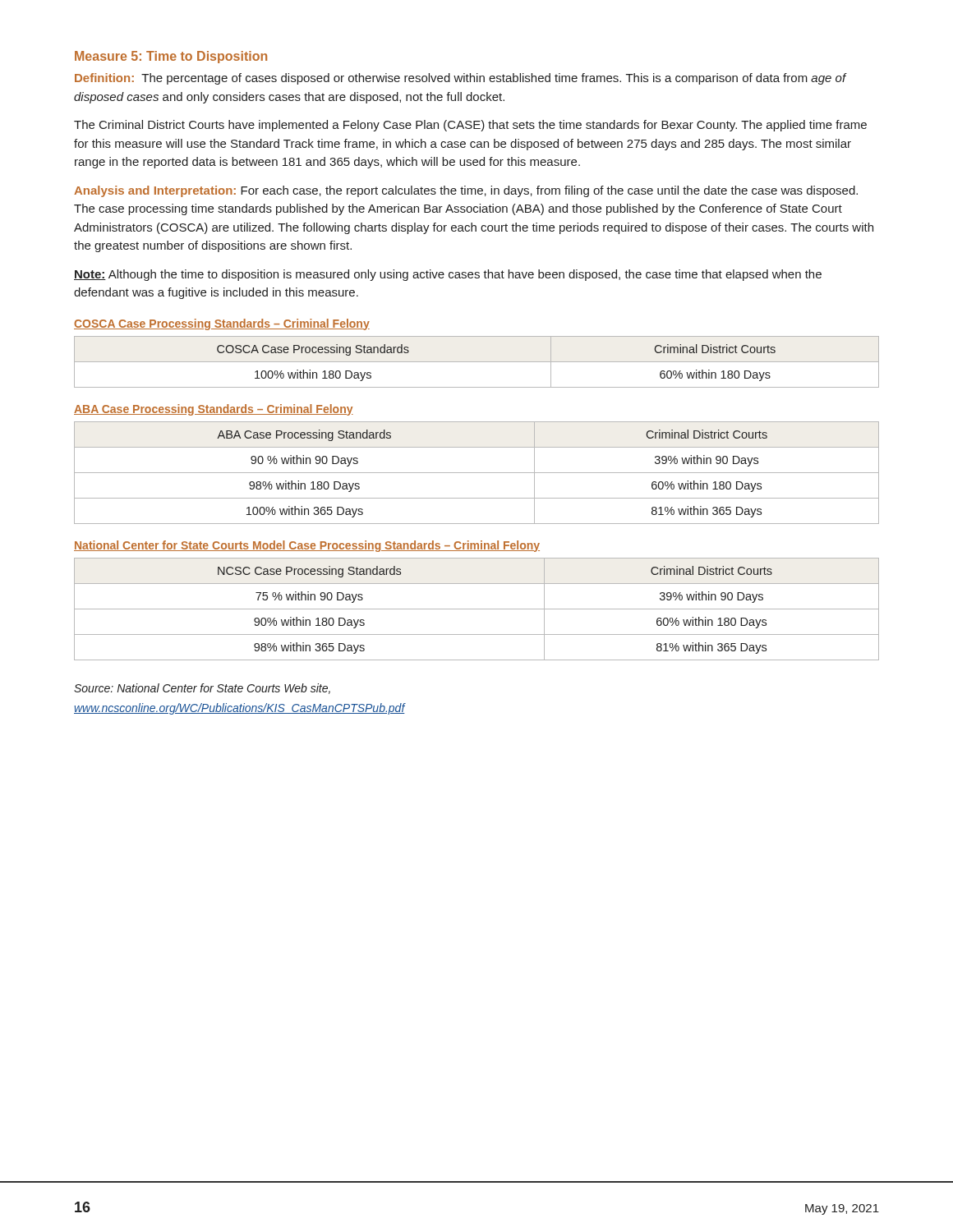The width and height of the screenshot is (953, 1232).
Task: Find the block on this page that starts "Analysis and Interpretation:"
Action: coord(474,217)
